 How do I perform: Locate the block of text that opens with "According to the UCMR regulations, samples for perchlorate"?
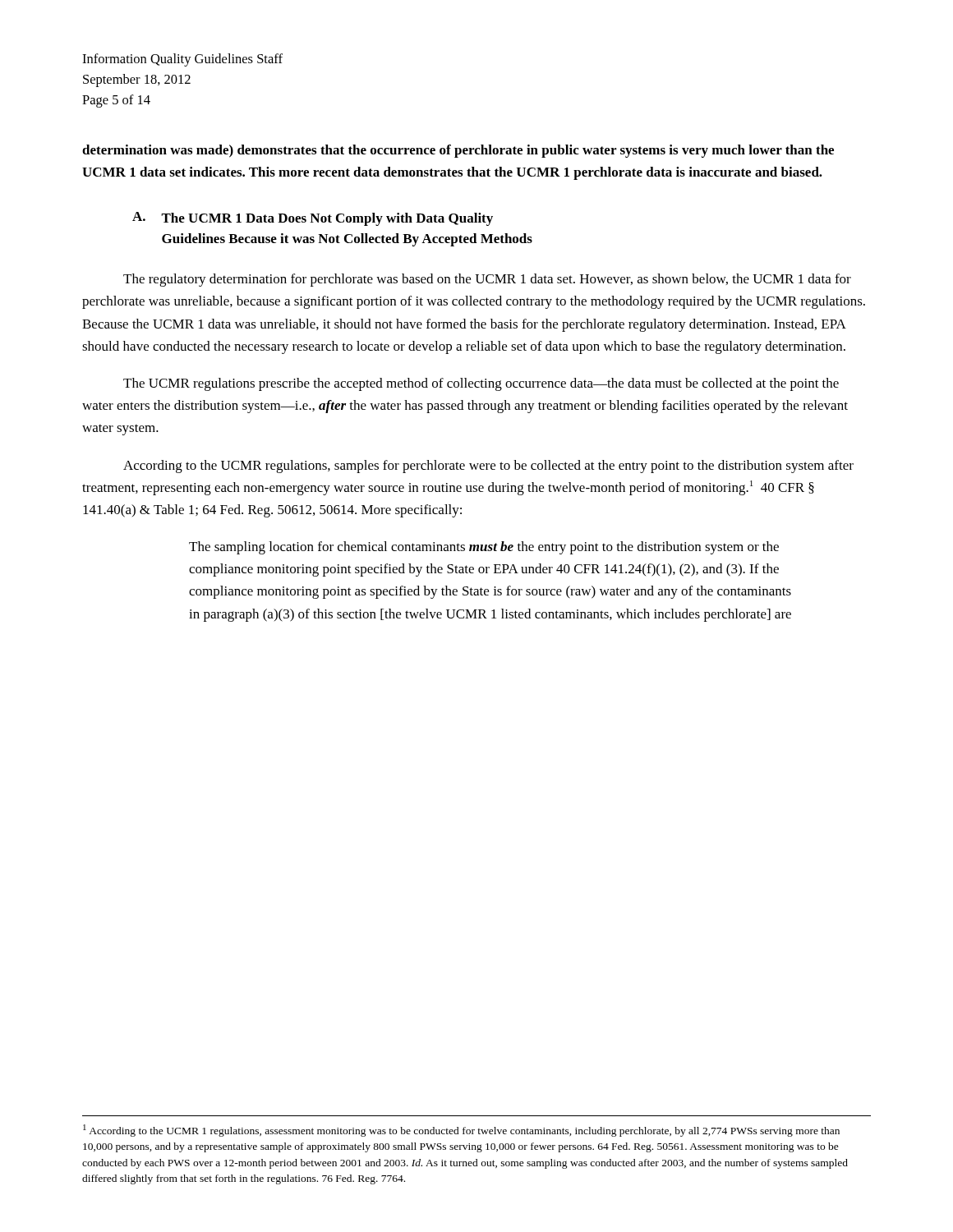tap(468, 487)
